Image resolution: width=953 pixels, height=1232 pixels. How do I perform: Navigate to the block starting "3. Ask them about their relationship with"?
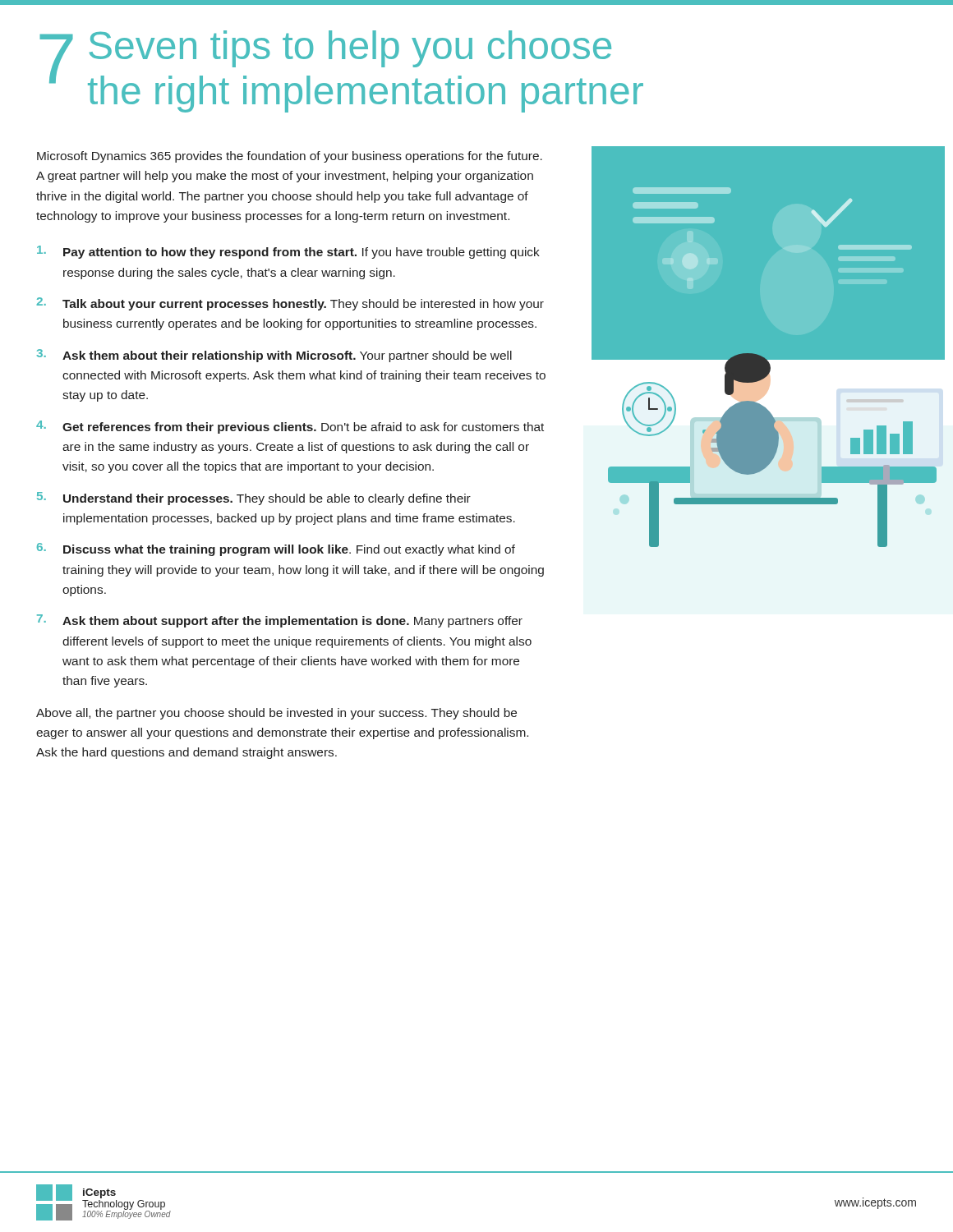coord(292,375)
